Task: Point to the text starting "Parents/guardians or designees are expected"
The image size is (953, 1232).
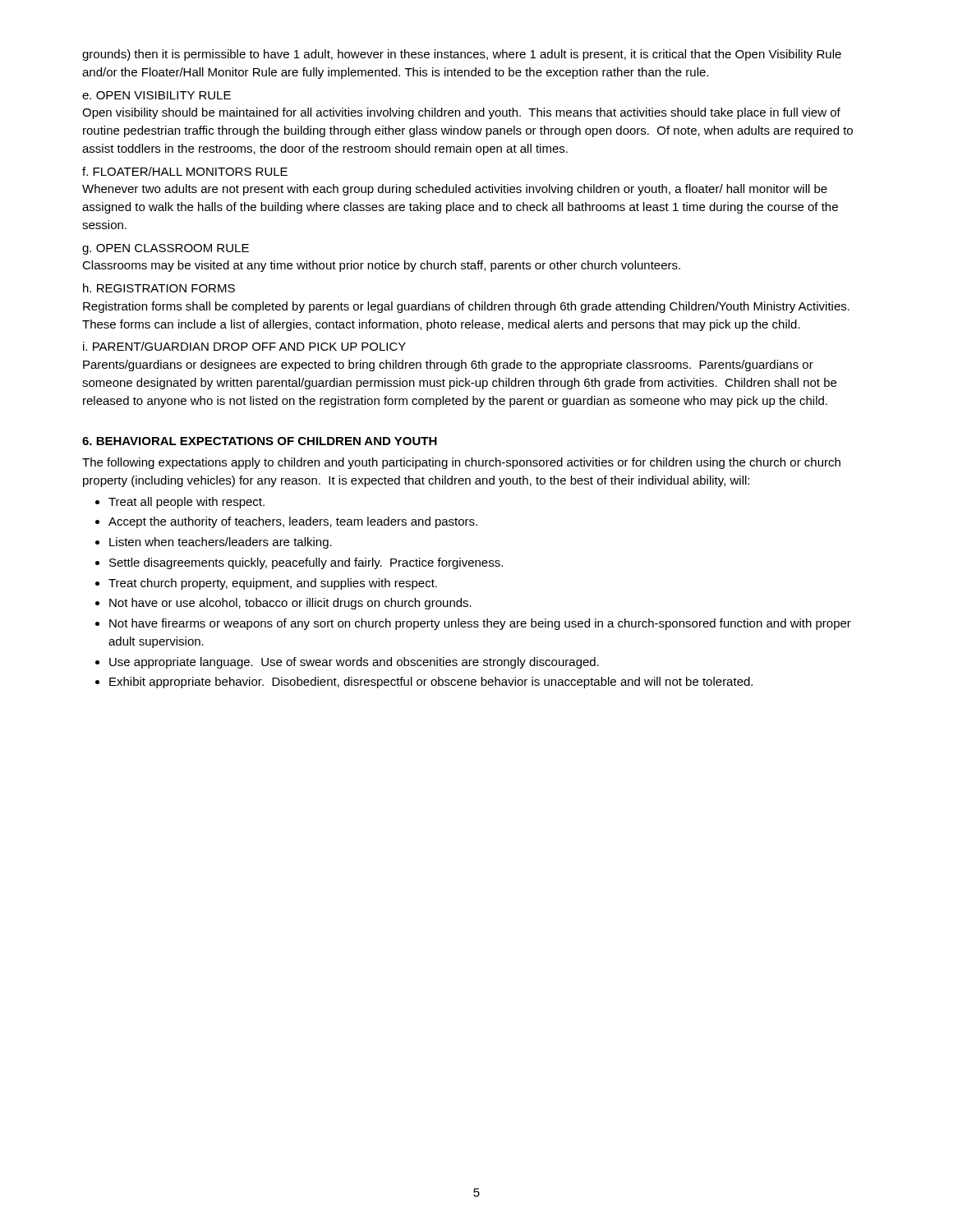Action: (x=460, y=382)
